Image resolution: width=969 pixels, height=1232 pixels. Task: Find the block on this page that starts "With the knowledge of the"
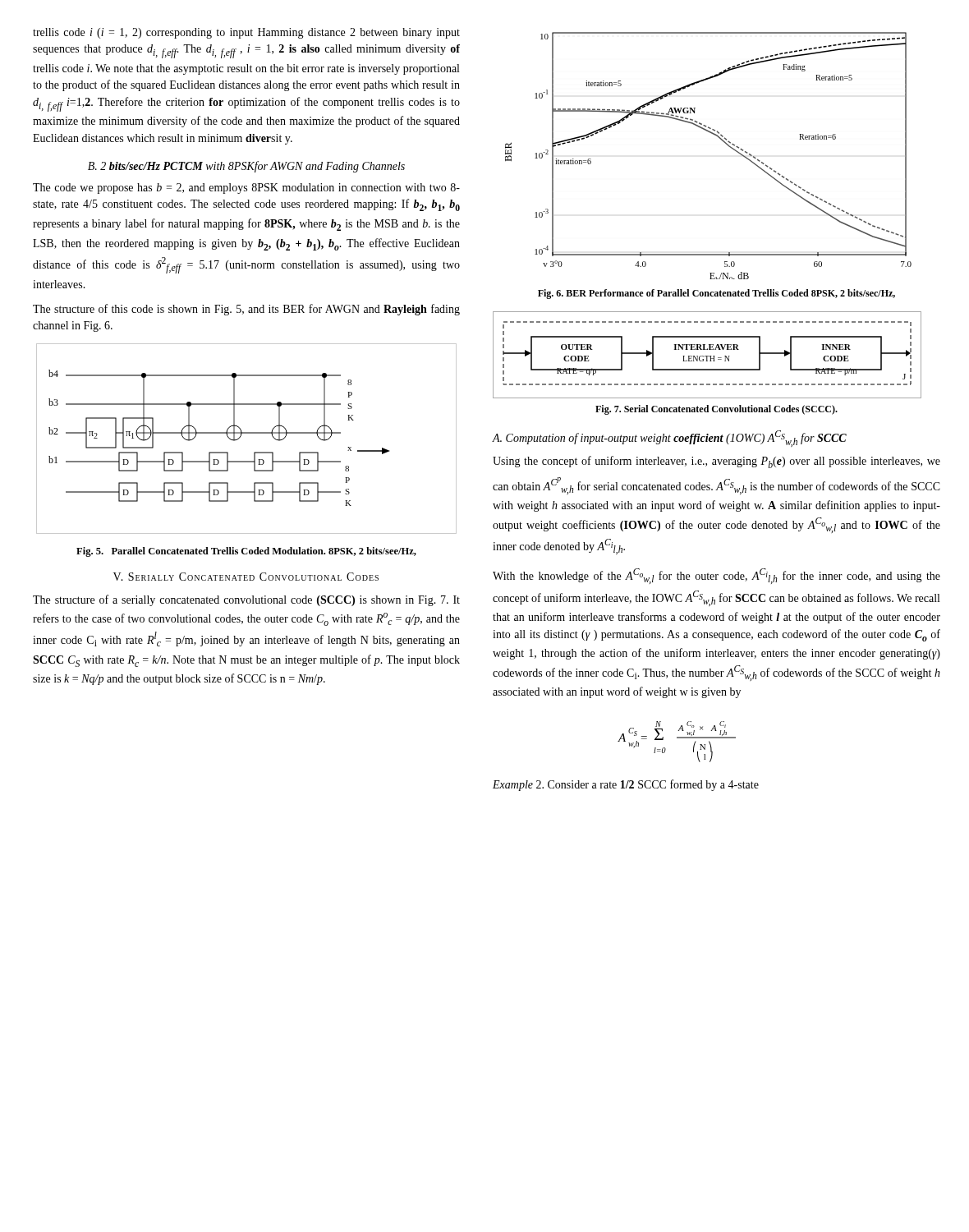point(716,634)
